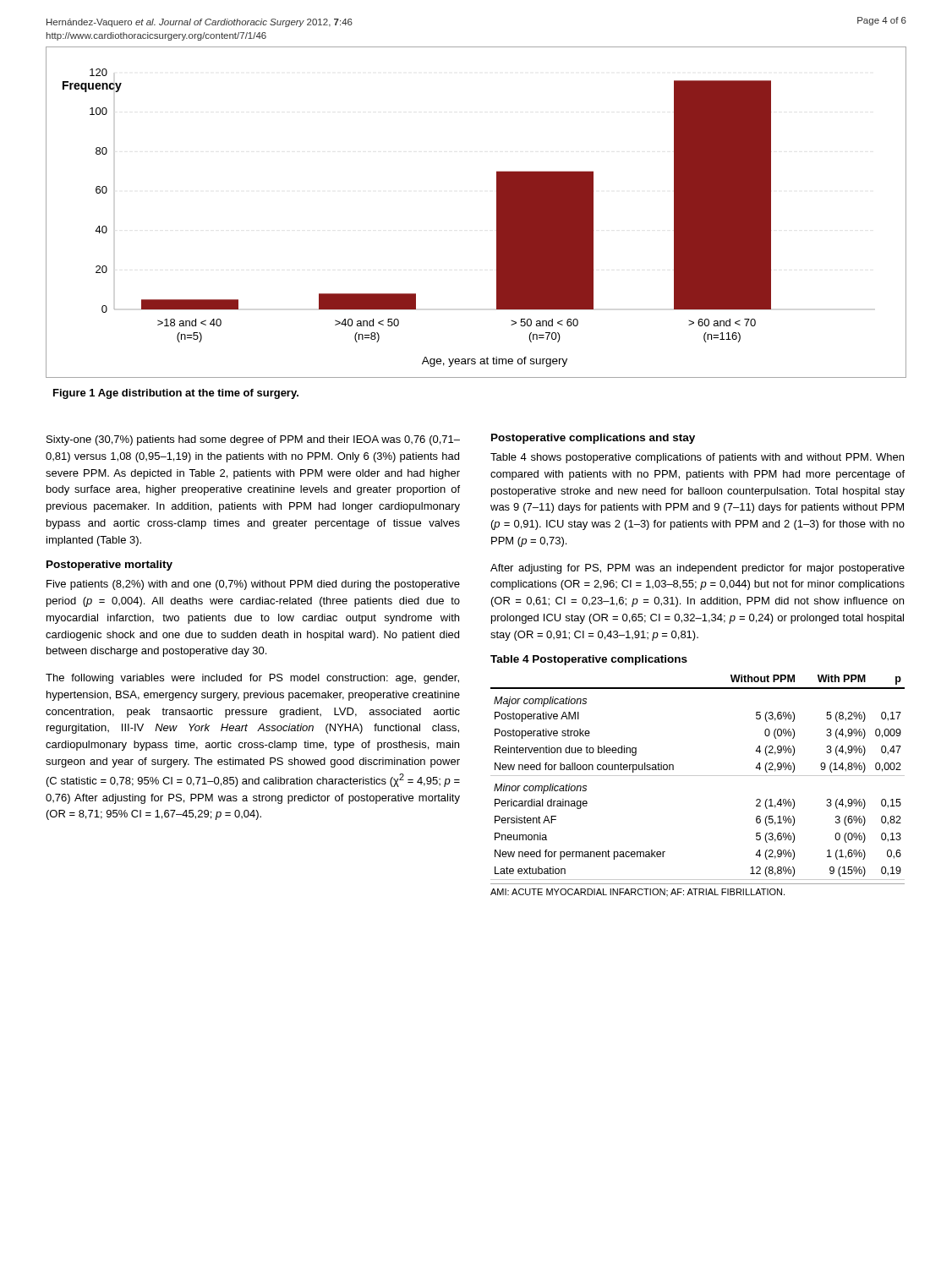Locate the text block that reads "Five patients (8,2%) with and"

(253, 617)
